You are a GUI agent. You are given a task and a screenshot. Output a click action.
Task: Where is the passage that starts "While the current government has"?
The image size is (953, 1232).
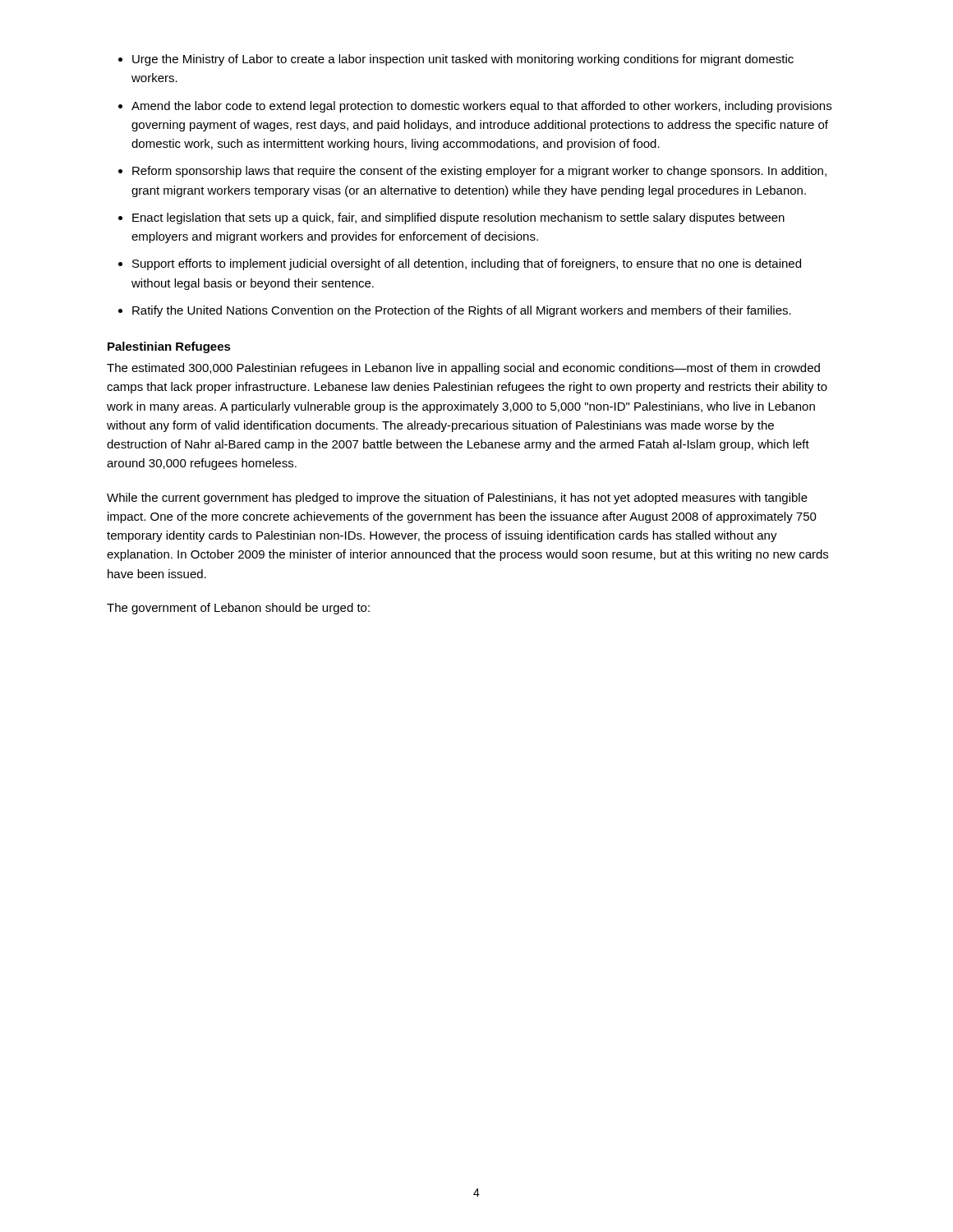click(x=468, y=535)
